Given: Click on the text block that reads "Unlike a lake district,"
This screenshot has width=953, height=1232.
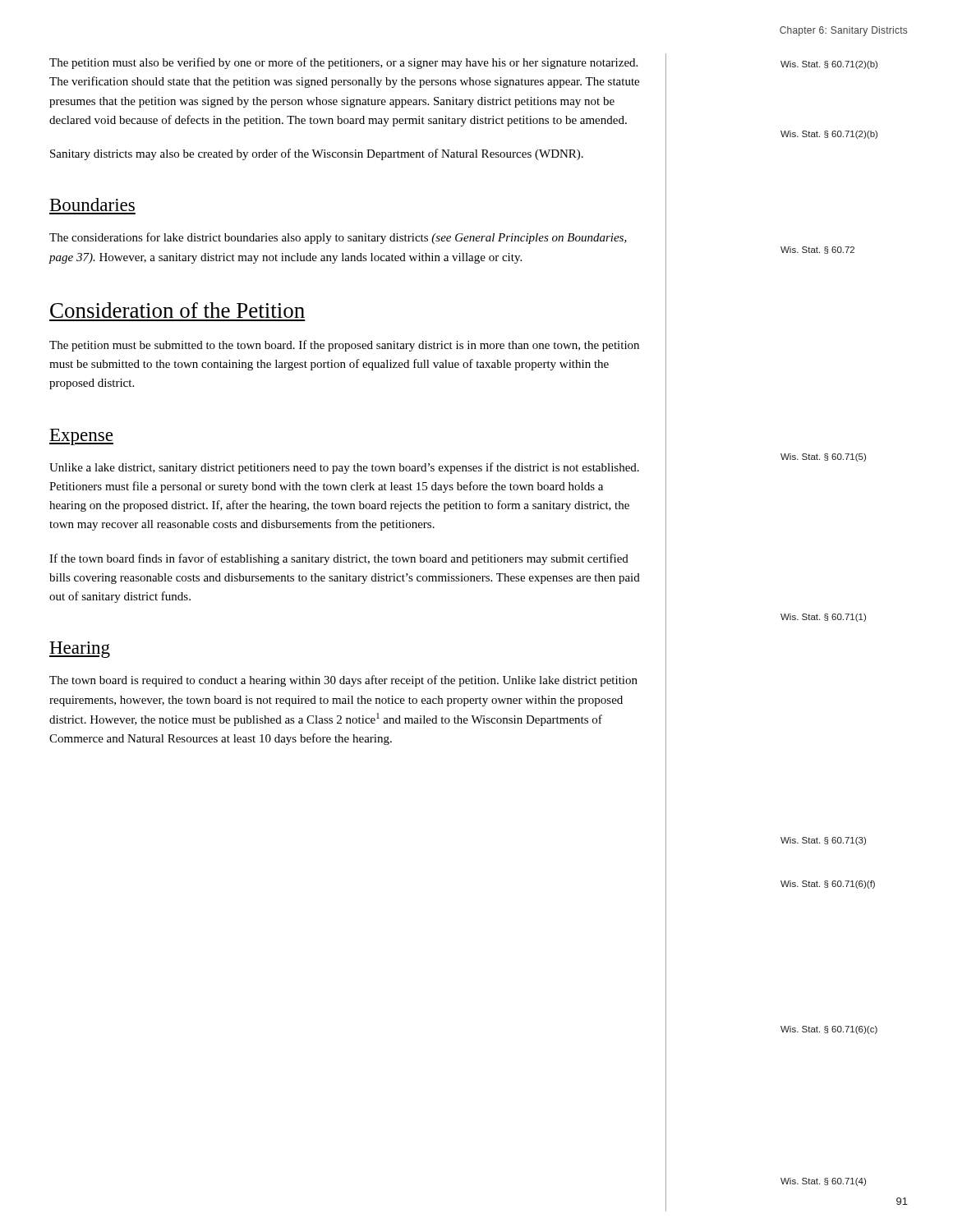Looking at the screenshot, I should [x=344, y=496].
